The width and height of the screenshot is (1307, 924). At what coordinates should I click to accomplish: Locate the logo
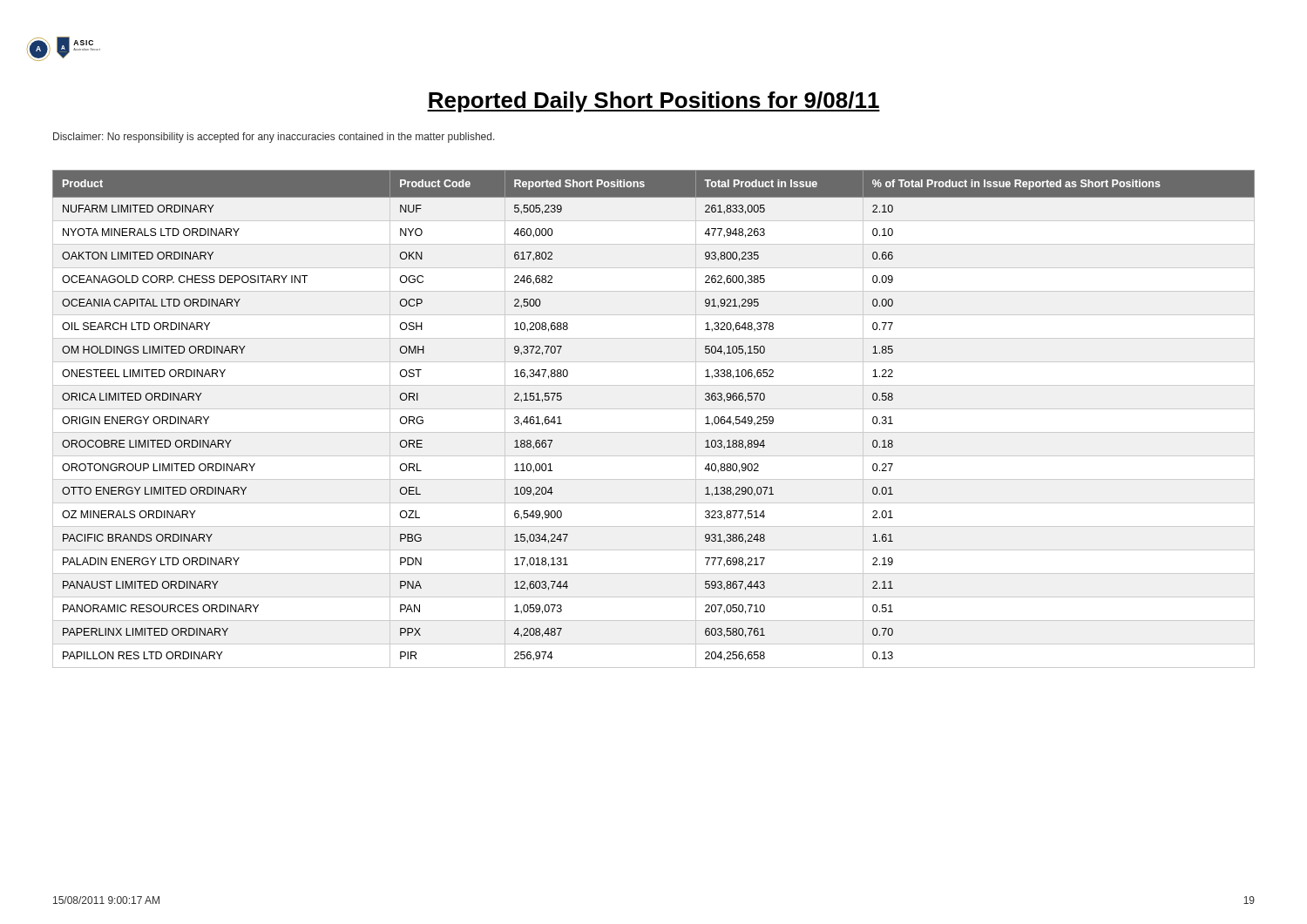63,50
